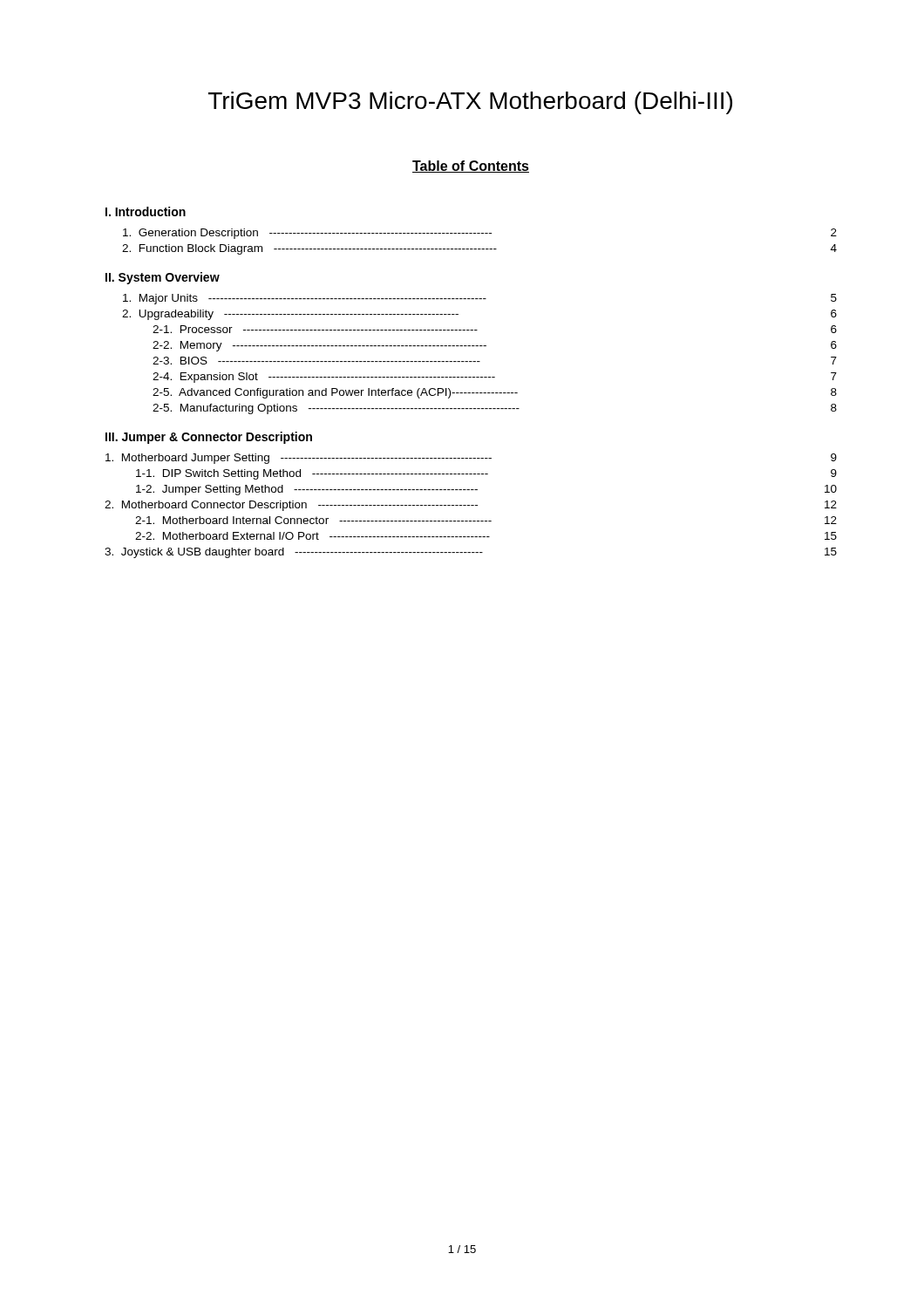
Task: Find "1-2. Jumper Setting Method ----------------------------------------------- 10" on this page
Action: click(x=486, y=489)
